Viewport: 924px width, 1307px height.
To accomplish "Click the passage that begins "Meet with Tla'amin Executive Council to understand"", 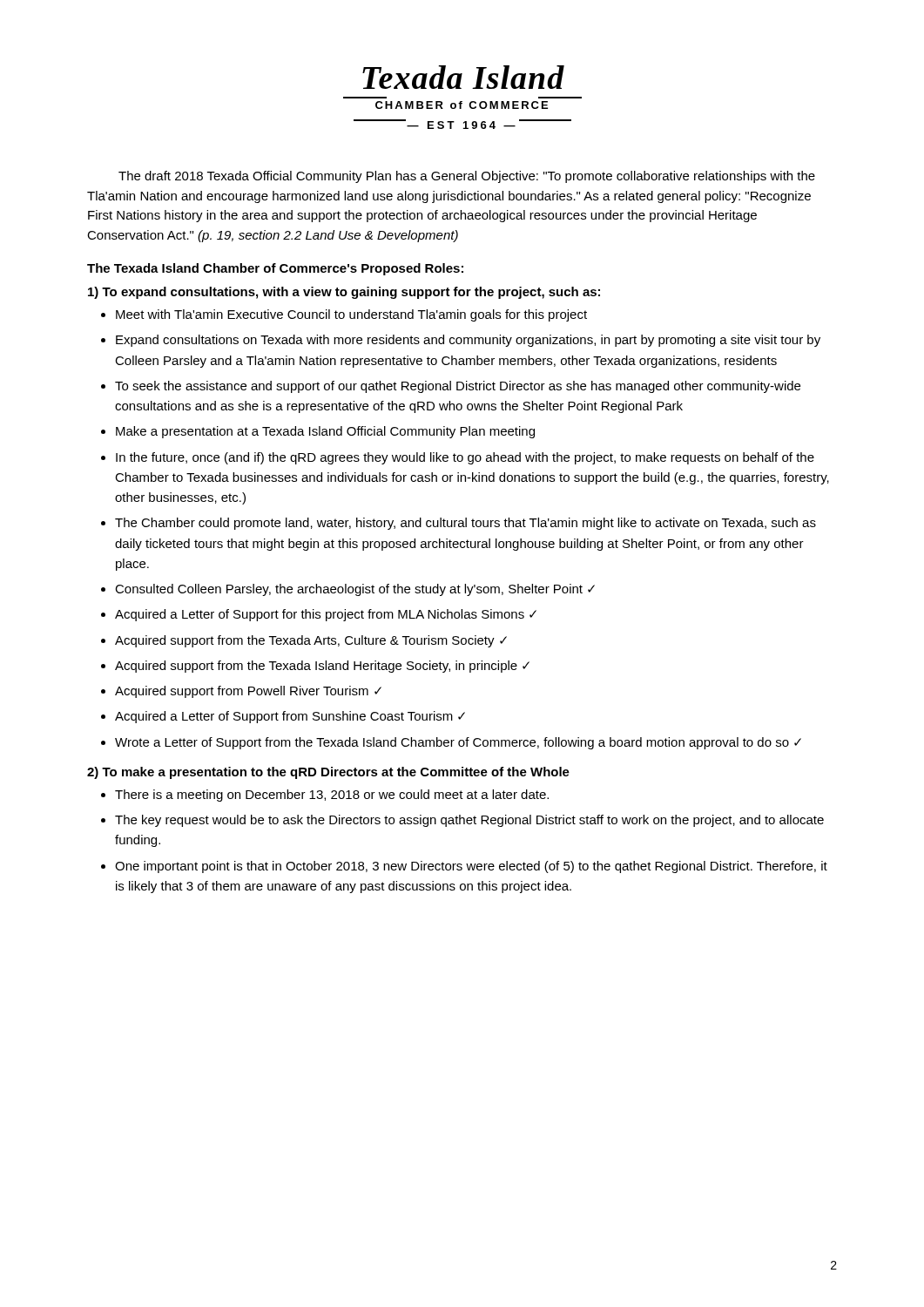I will tap(462, 314).
